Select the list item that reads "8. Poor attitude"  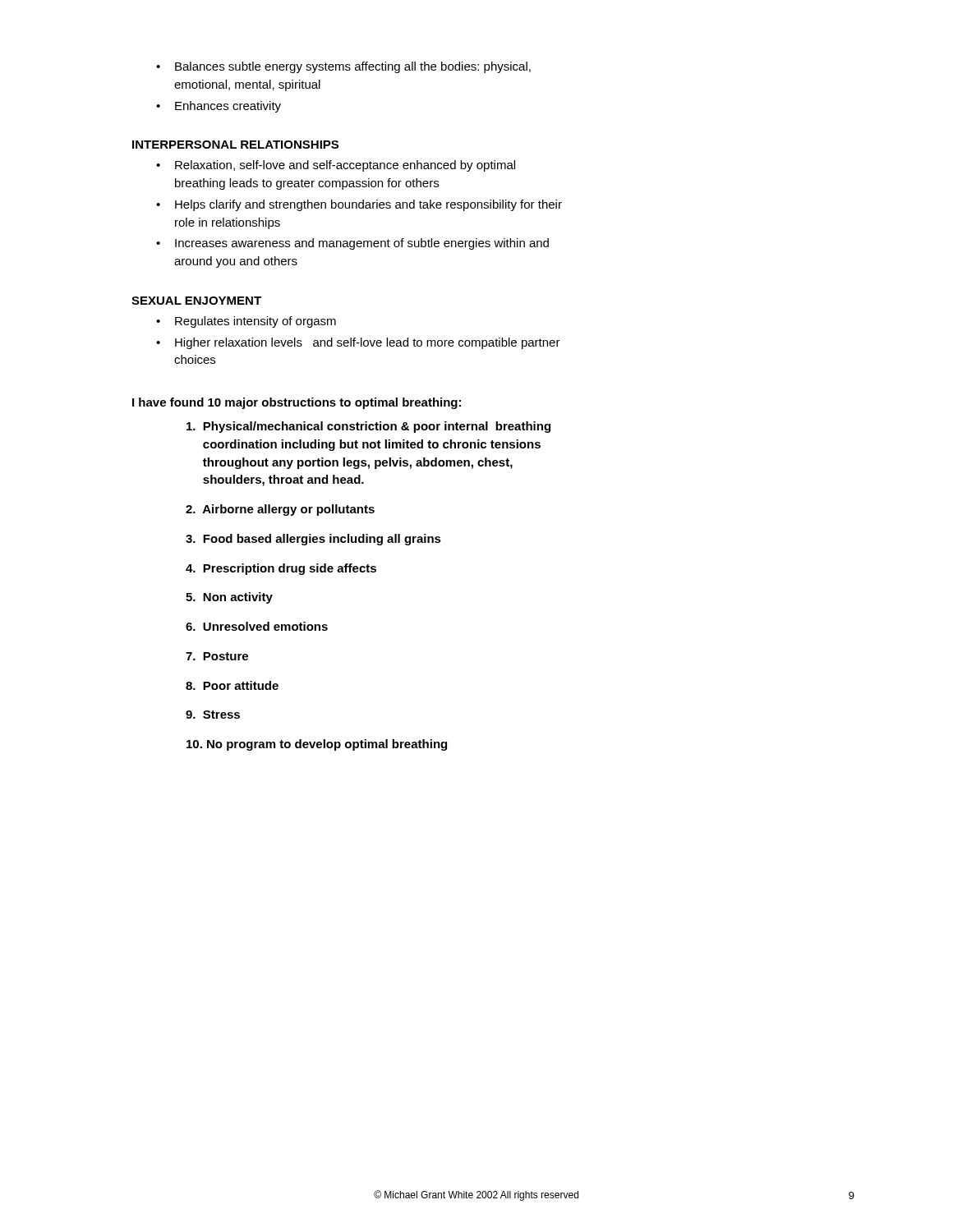232,685
